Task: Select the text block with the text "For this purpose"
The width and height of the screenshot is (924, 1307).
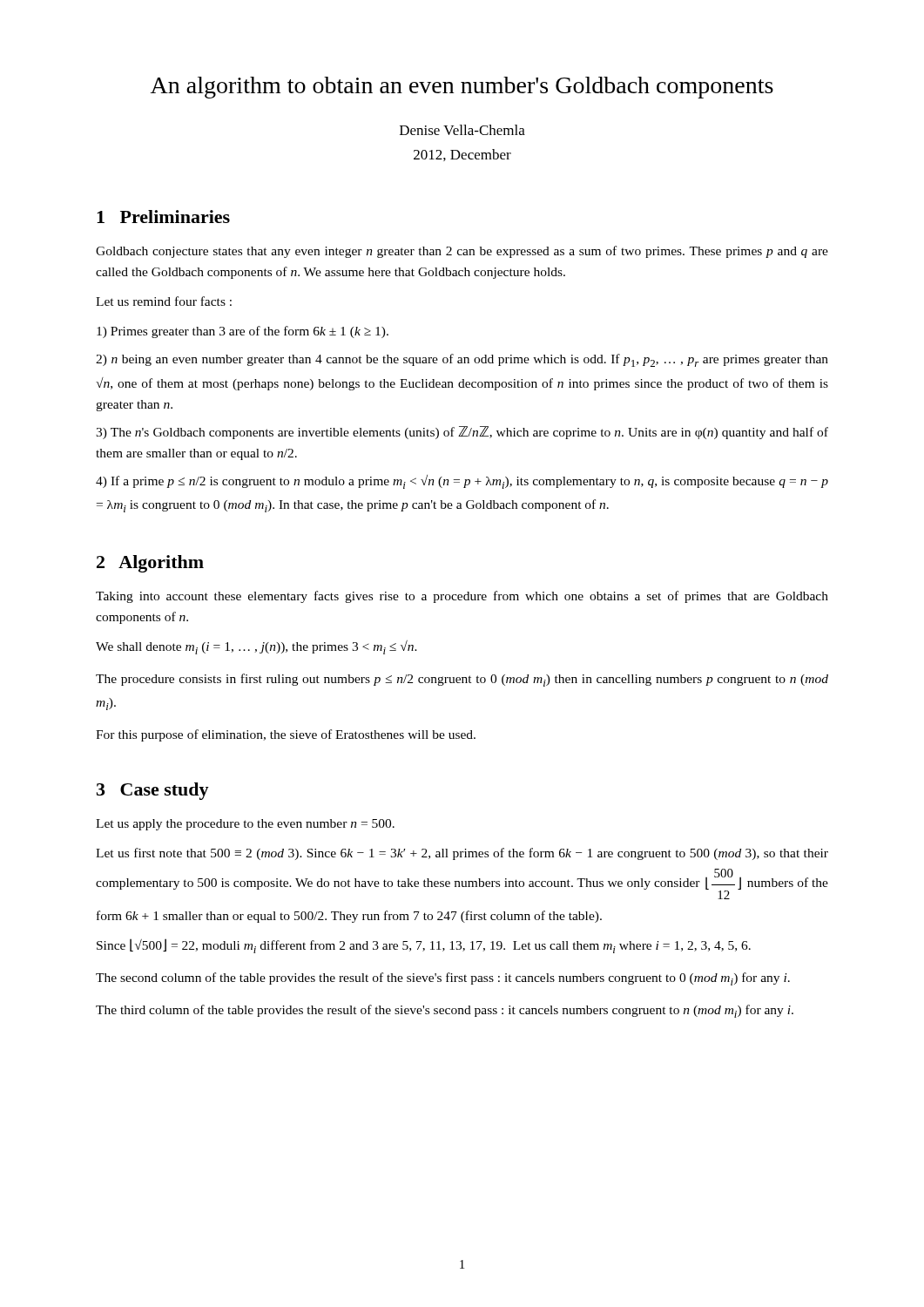Action: click(x=286, y=734)
